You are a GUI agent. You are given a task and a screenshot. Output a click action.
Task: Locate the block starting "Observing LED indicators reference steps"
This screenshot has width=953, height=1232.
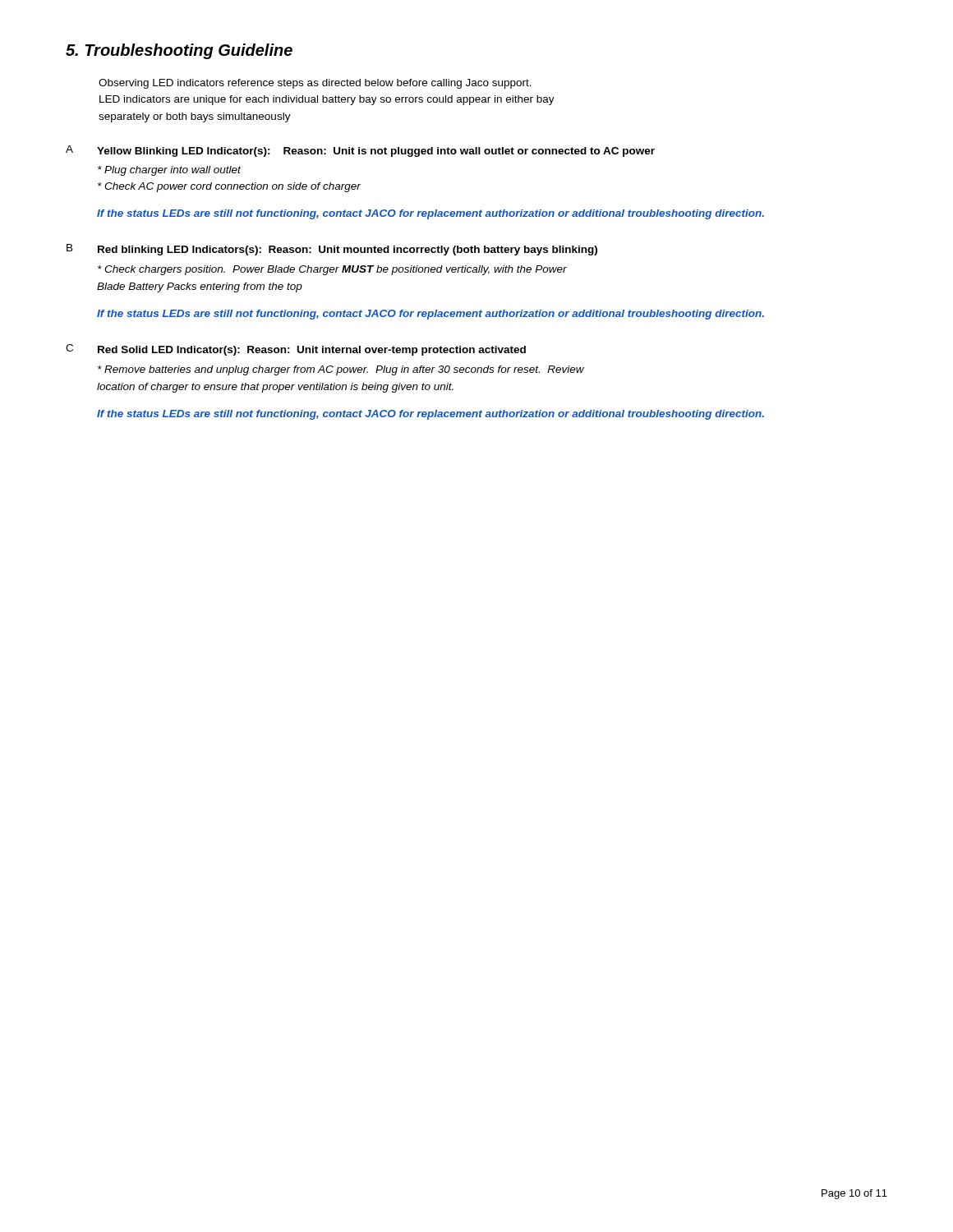pyautogui.click(x=326, y=99)
